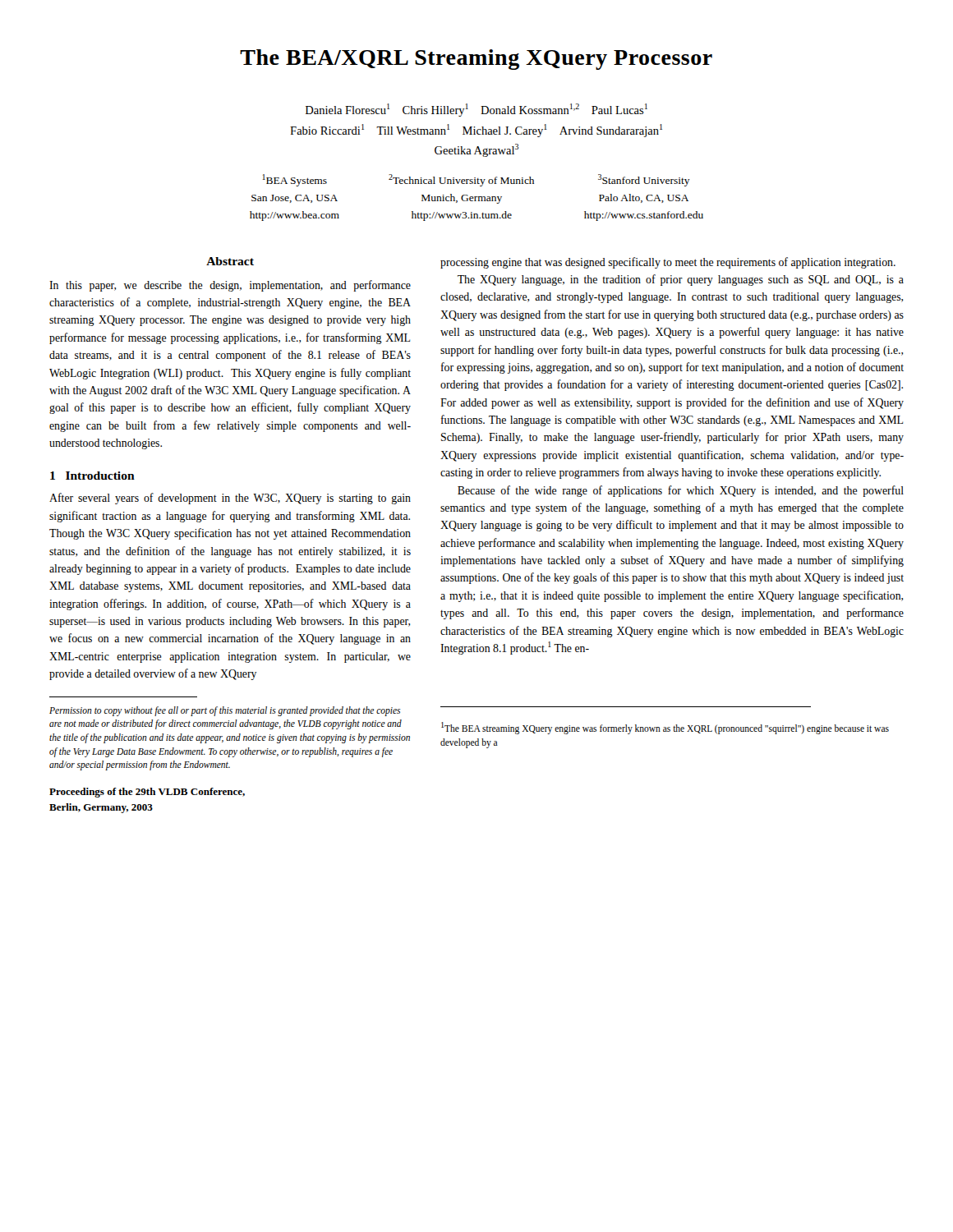Screen dimensions: 1232x953
Task: Click on the section header with the text "1 Introduction"
Action: point(92,475)
